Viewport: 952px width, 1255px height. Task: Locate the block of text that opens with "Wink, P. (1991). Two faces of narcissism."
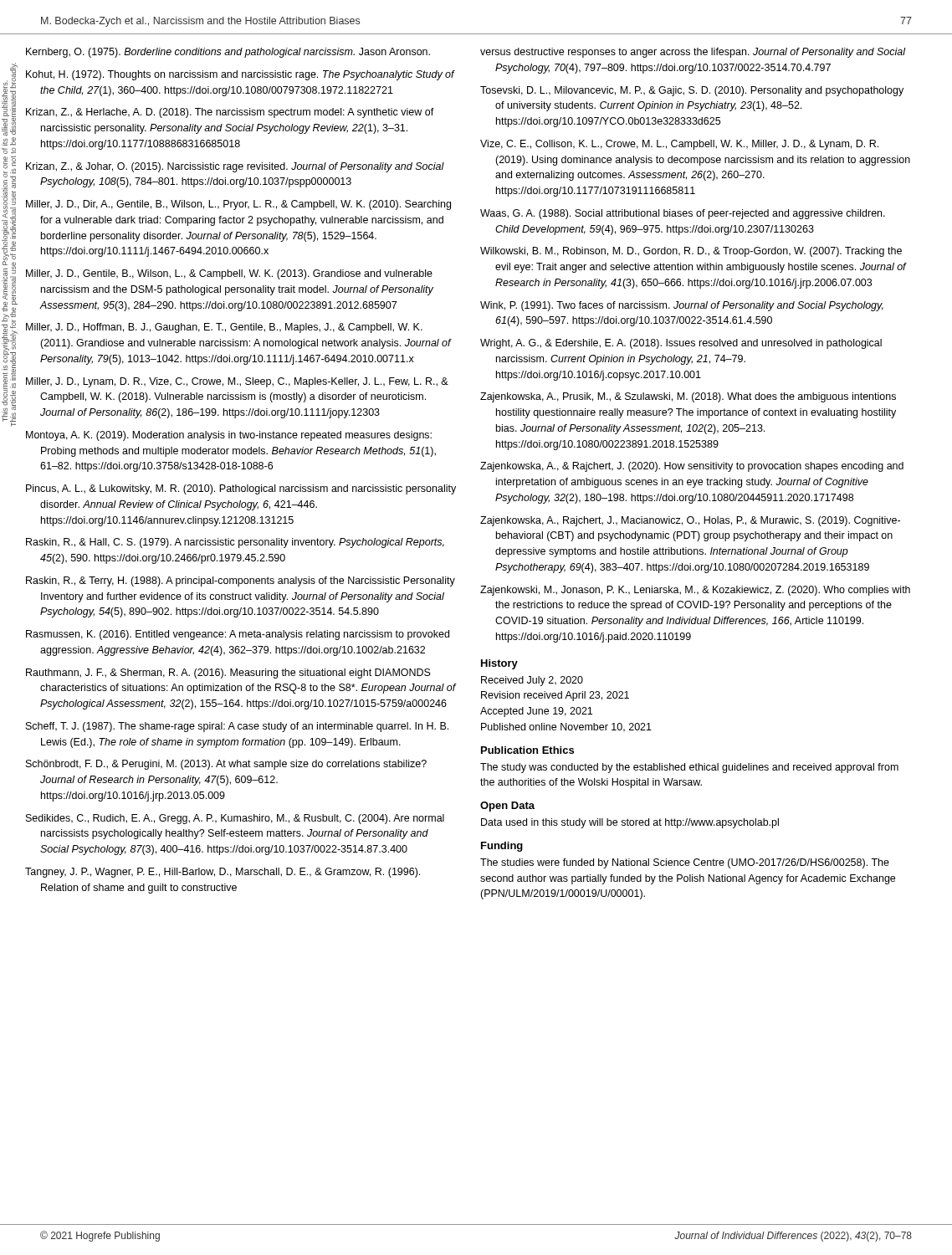pos(682,313)
